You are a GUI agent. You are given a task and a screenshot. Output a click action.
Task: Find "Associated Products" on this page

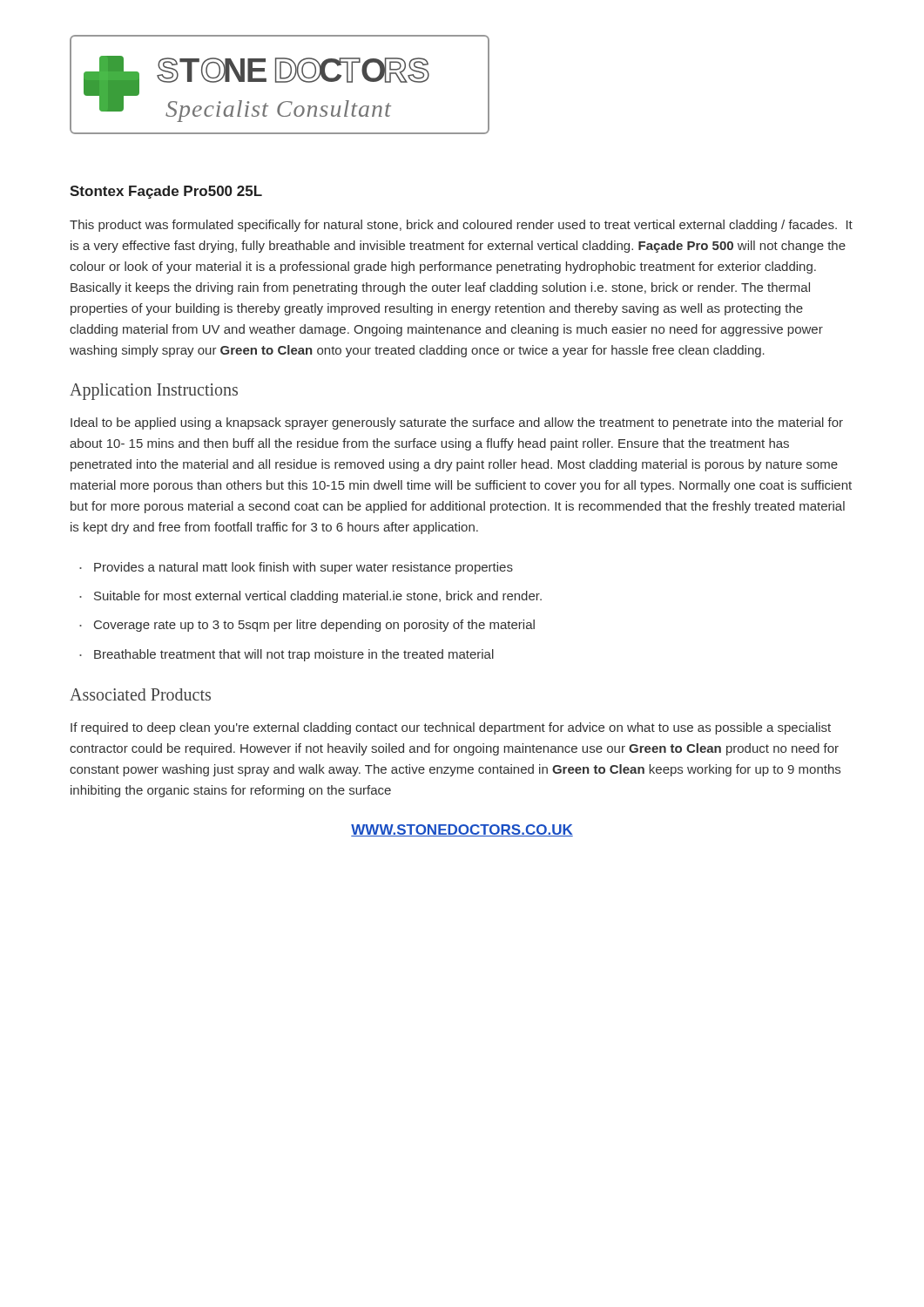coord(141,694)
